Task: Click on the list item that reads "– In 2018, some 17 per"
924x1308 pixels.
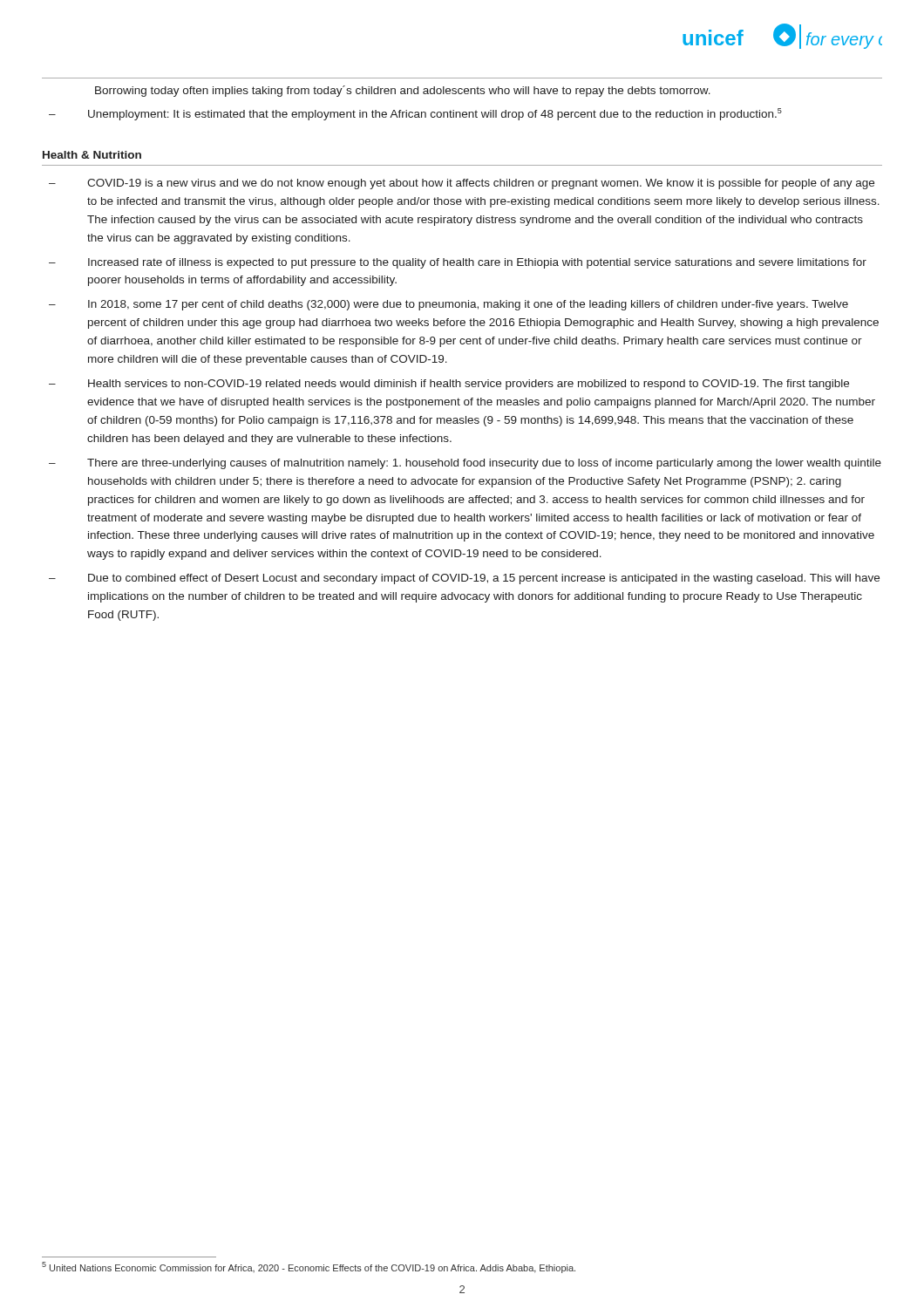Action: [x=462, y=332]
